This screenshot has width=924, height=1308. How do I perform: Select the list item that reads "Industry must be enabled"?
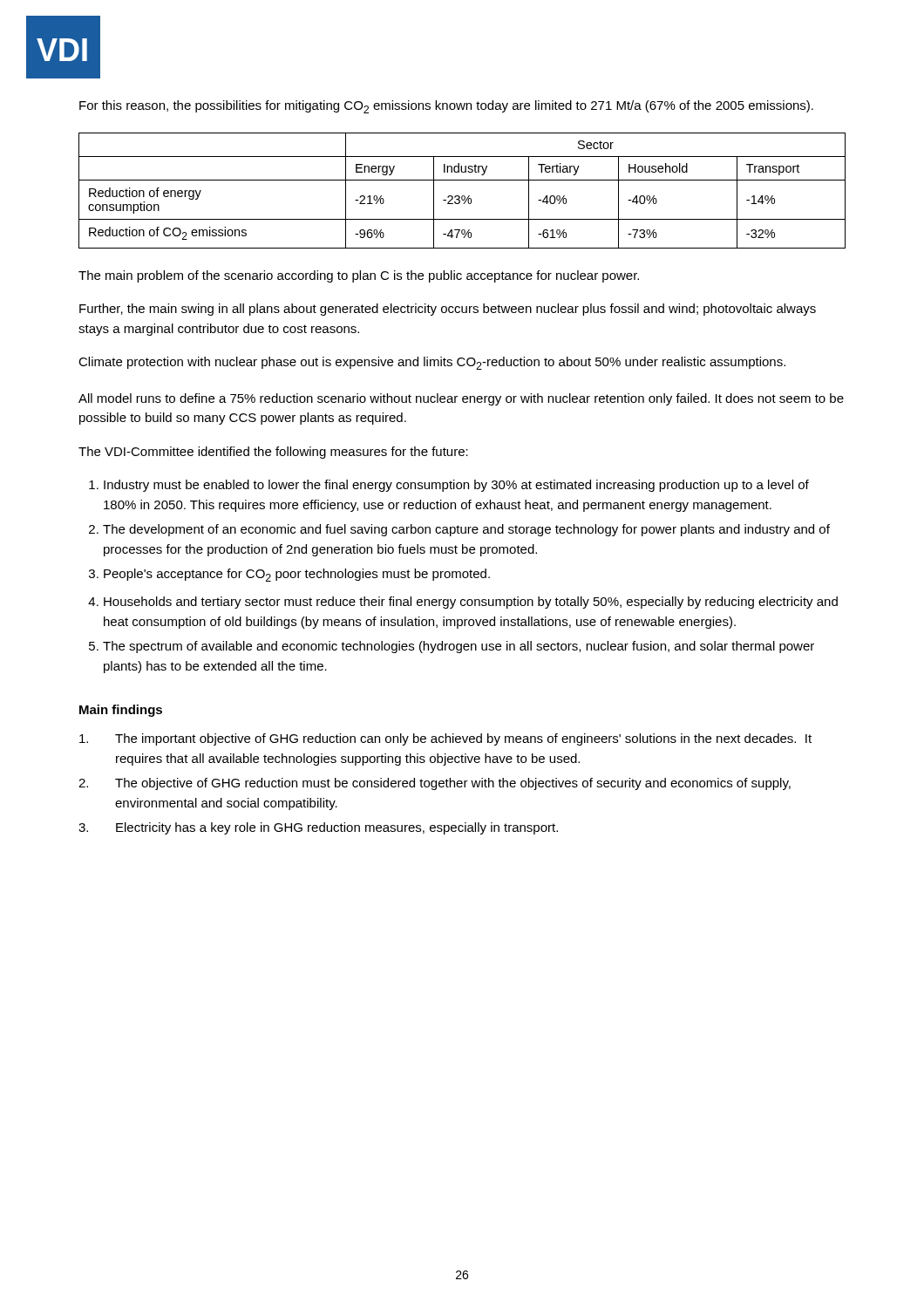[456, 495]
